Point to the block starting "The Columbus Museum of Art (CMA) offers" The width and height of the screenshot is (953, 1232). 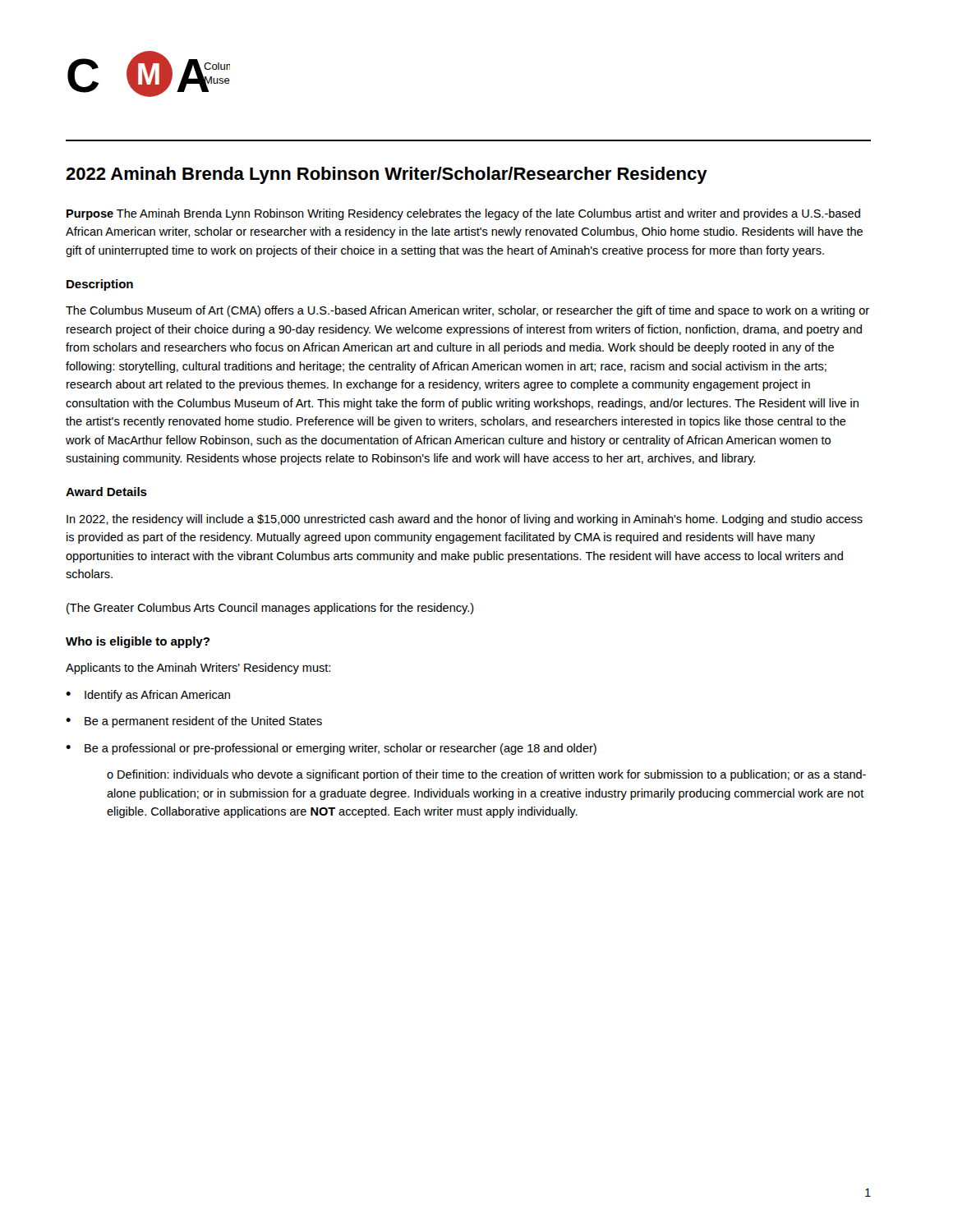coord(468,385)
